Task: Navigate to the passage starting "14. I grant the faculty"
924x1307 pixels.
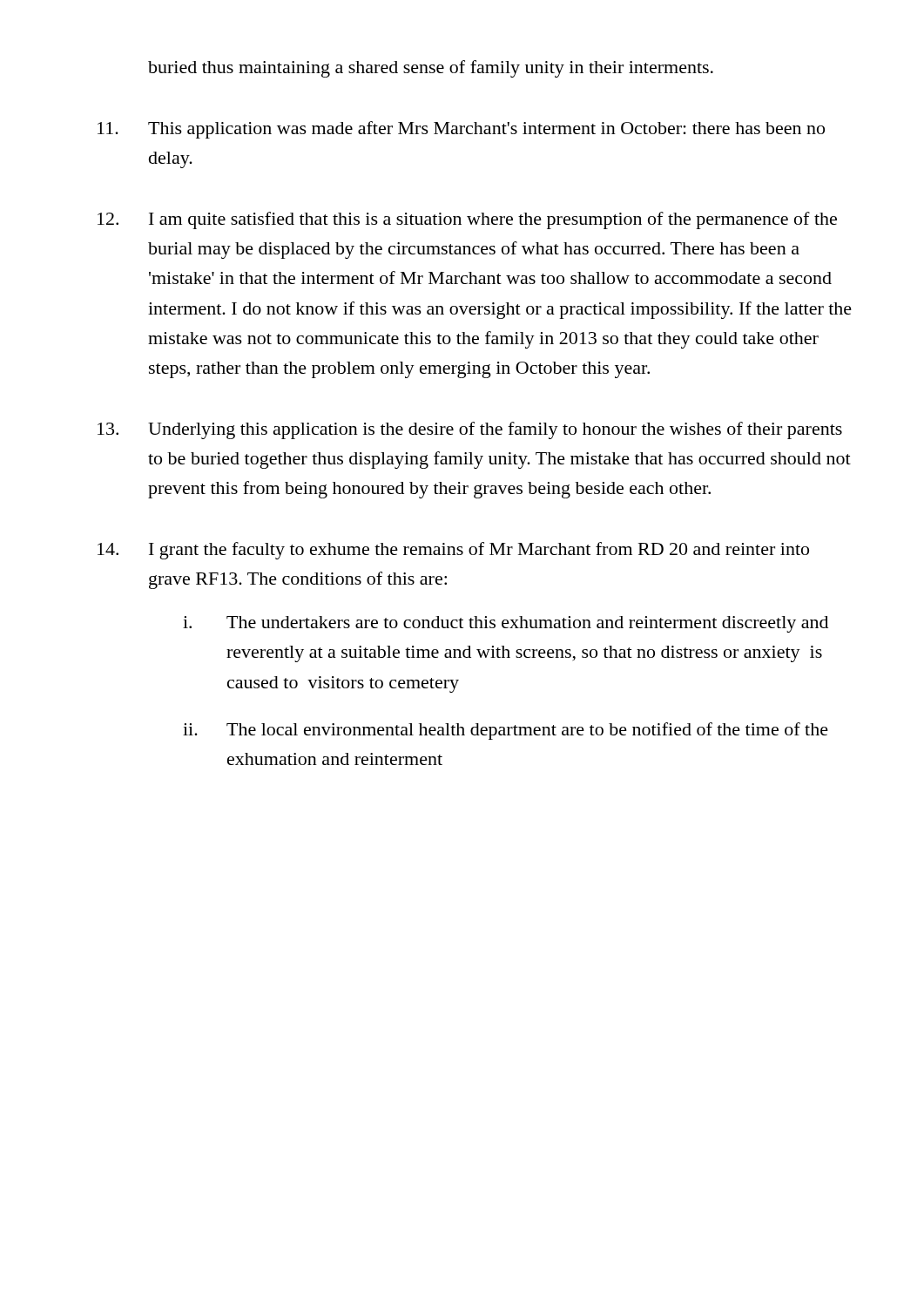Action: tap(475, 663)
